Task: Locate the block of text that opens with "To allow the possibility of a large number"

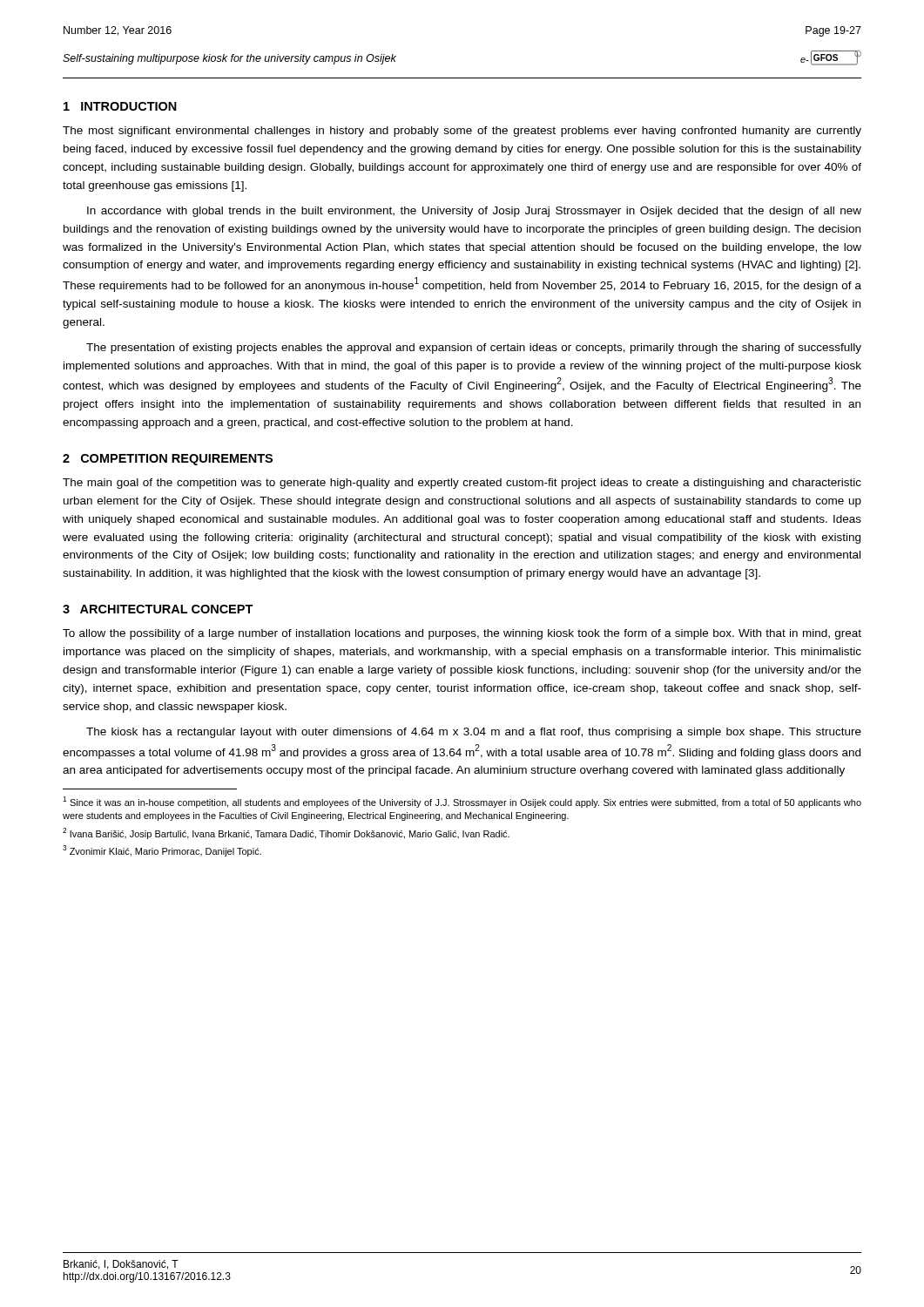Action: [x=462, y=671]
